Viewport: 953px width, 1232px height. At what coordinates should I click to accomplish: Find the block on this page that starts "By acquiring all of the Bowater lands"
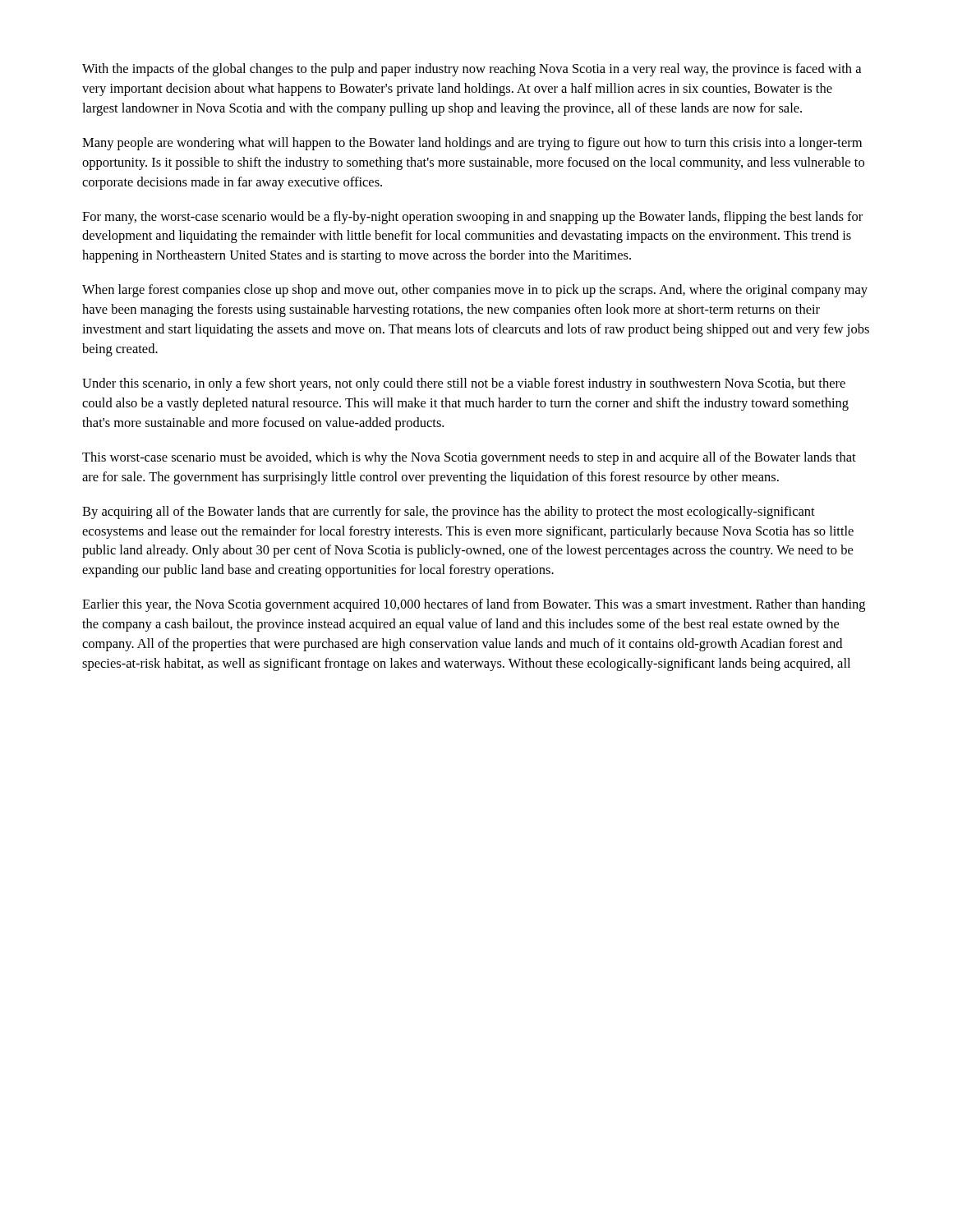click(468, 540)
